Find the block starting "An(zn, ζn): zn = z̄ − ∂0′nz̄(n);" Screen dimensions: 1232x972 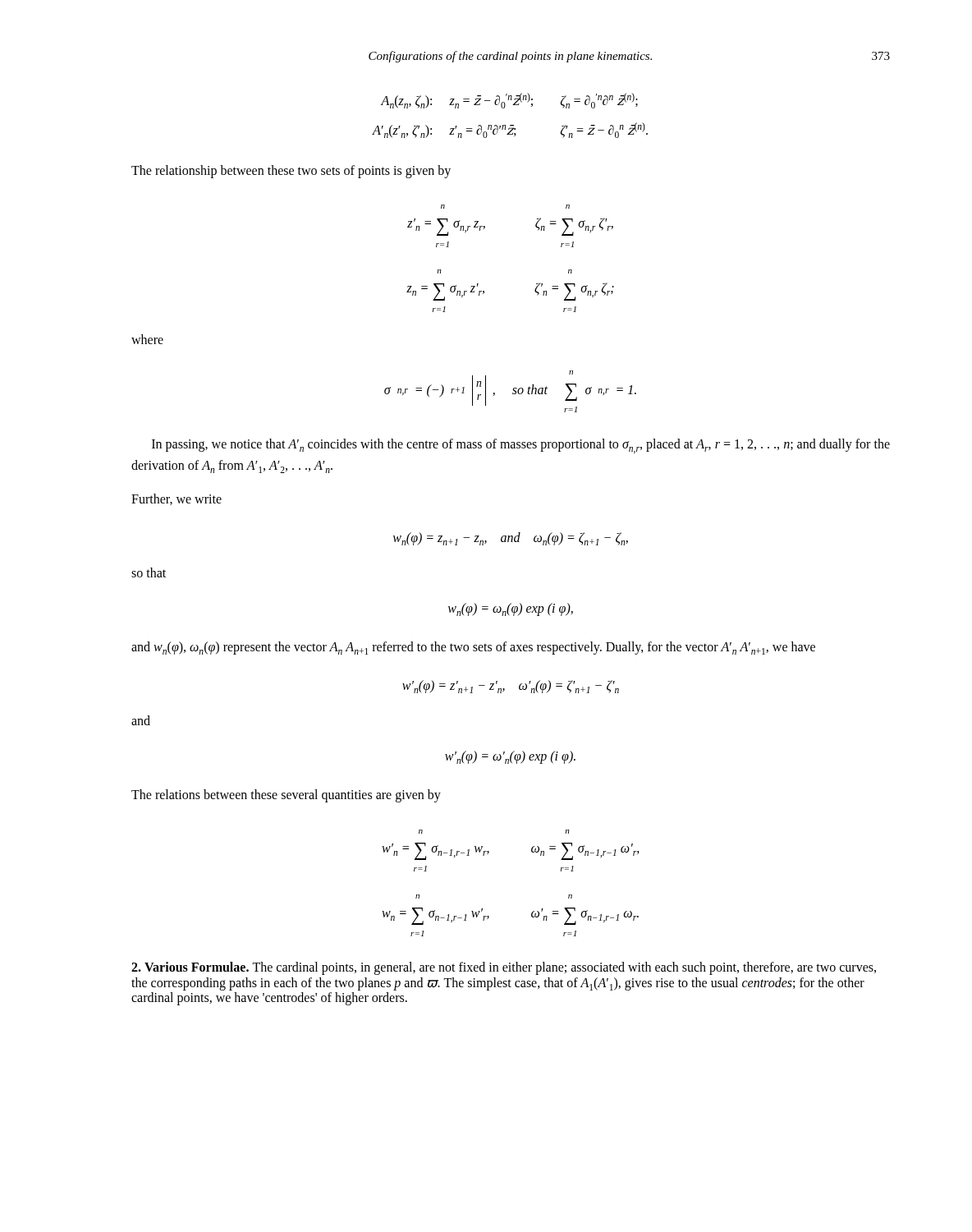click(511, 116)
